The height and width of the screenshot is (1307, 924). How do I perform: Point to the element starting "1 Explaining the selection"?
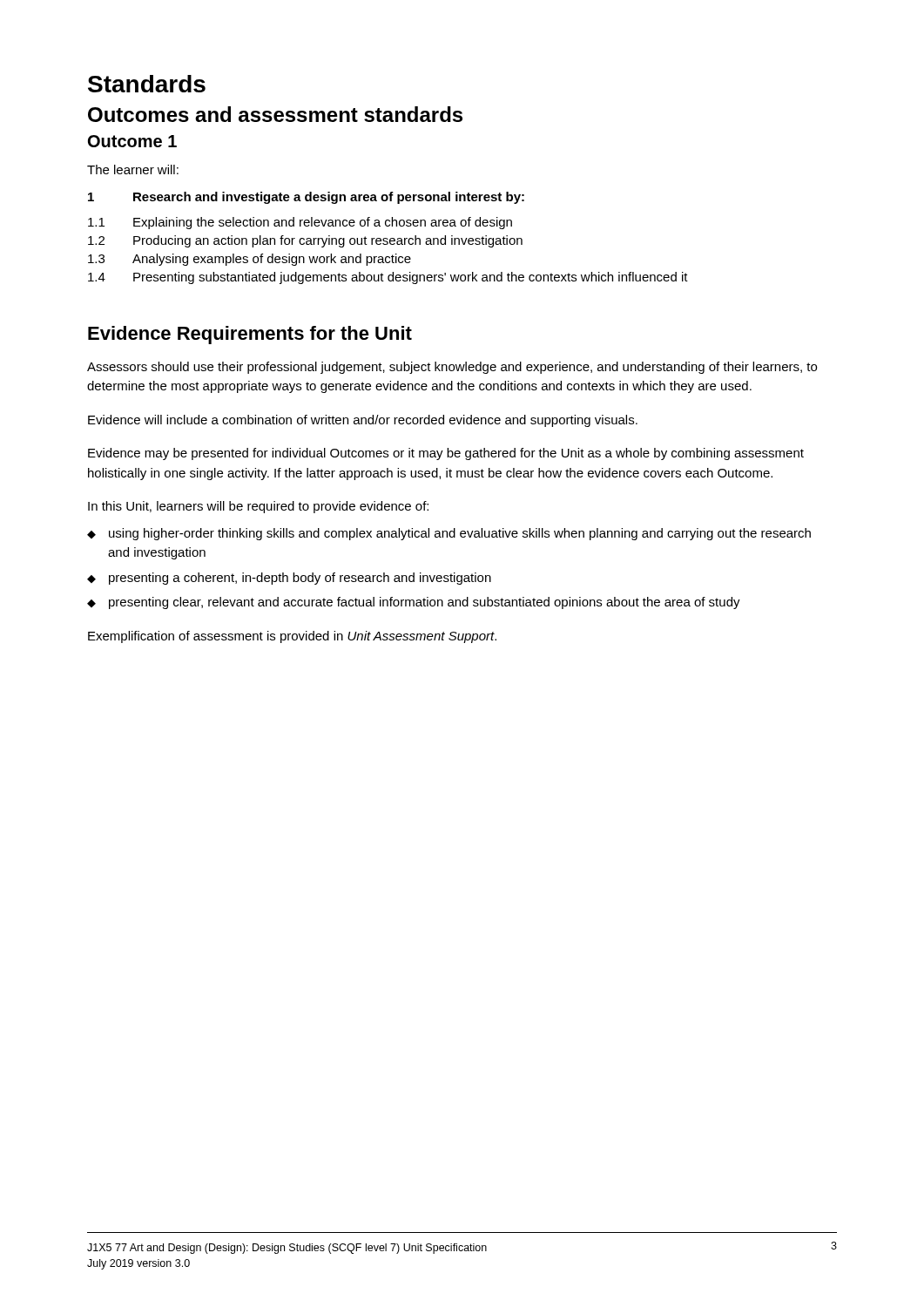462,222
